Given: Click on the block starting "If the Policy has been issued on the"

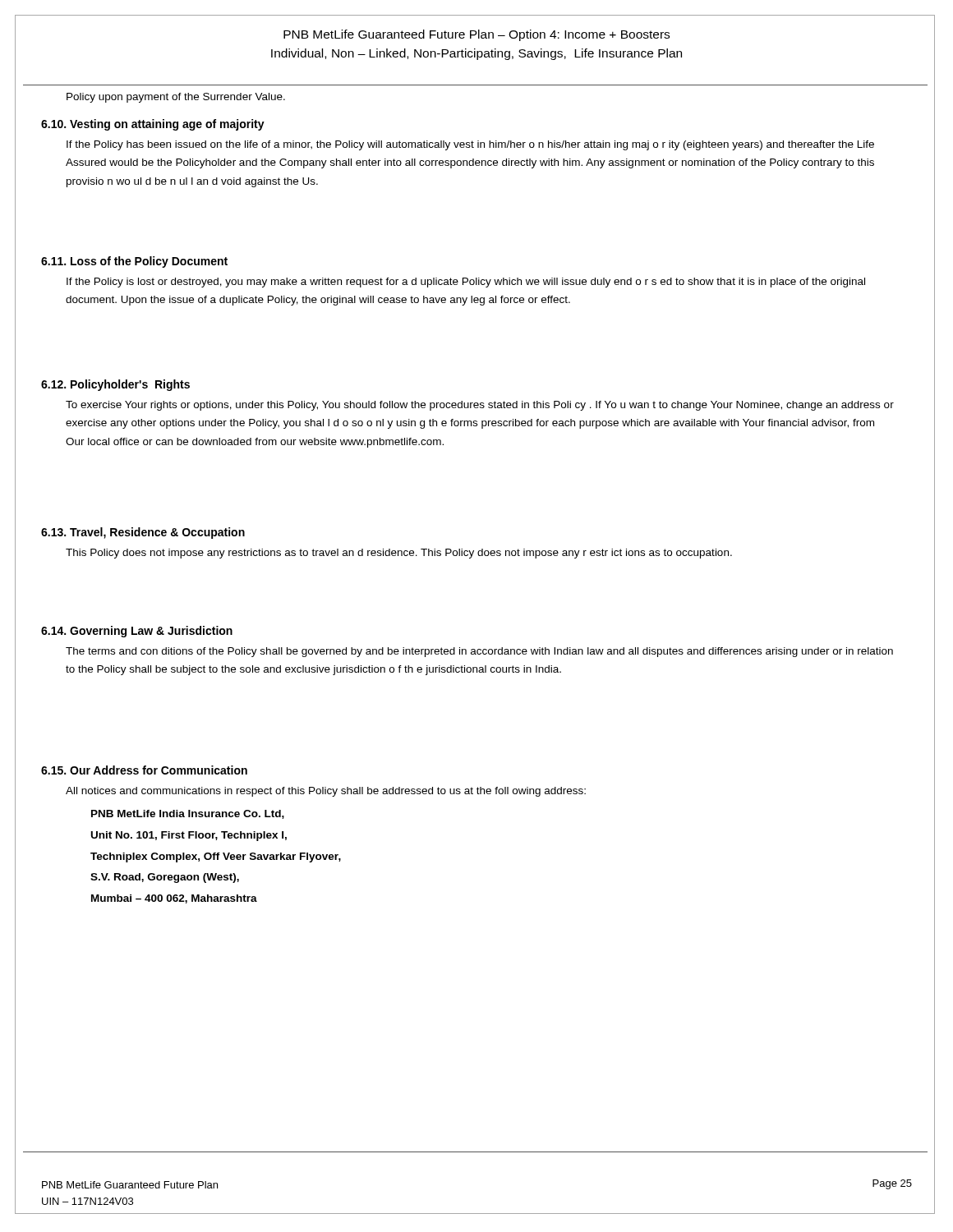Looking at the screenshot, I should click(x=470, y=162).
